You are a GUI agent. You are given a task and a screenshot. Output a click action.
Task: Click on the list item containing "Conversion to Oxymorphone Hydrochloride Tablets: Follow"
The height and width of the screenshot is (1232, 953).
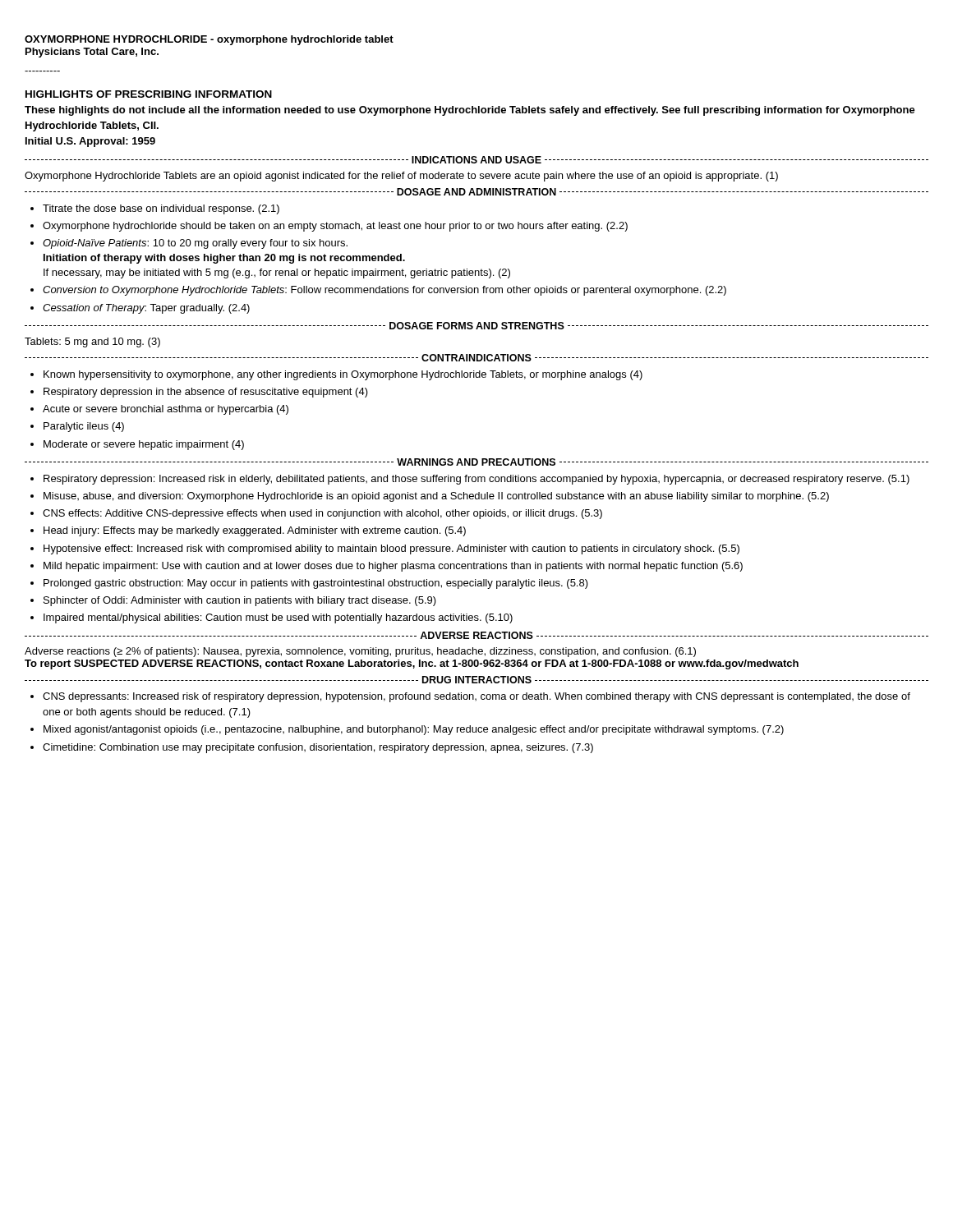(x=385, y=290)
